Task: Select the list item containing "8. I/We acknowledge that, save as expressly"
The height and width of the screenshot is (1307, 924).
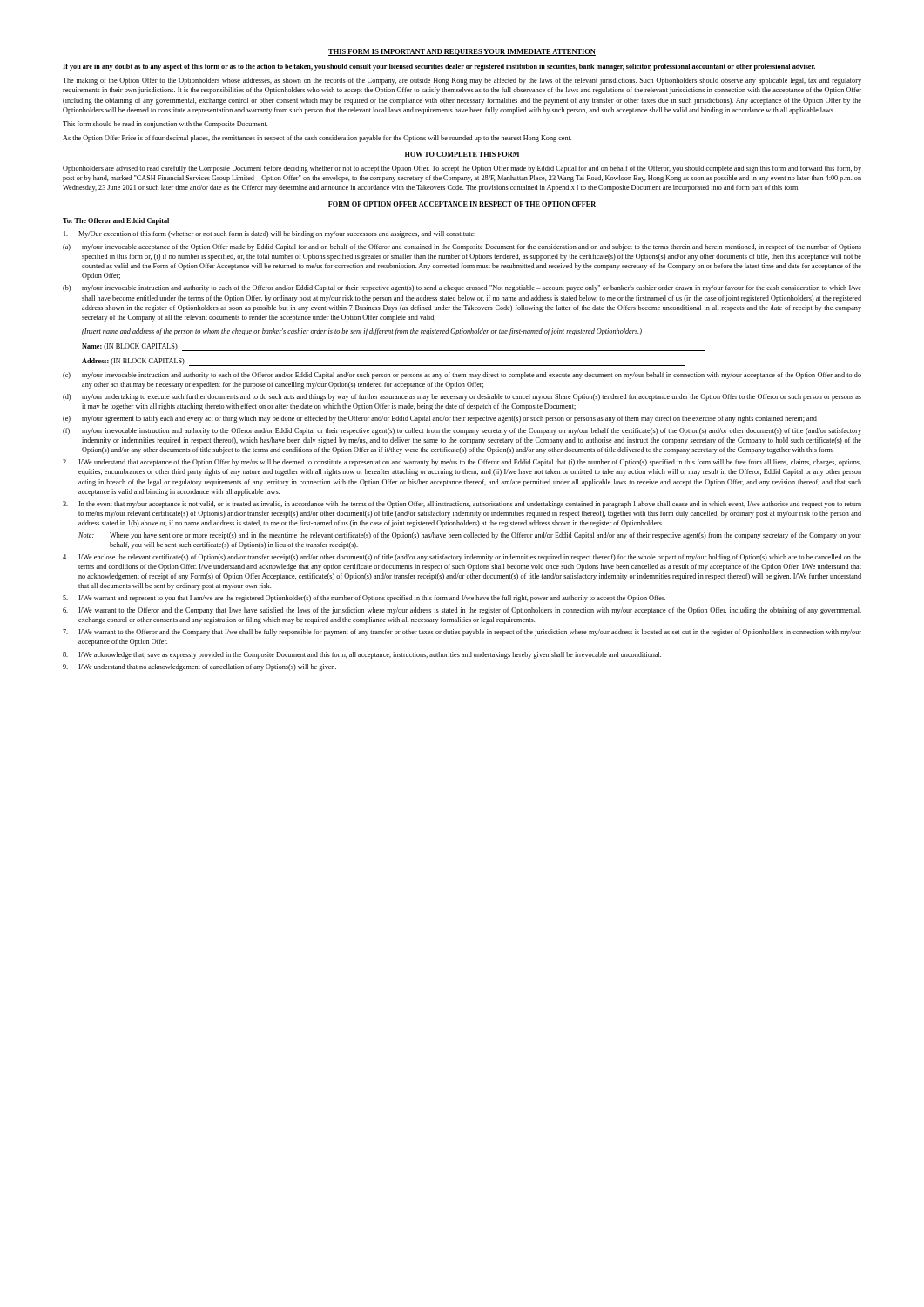Action: pyautogui.click(x=462, y=654)
